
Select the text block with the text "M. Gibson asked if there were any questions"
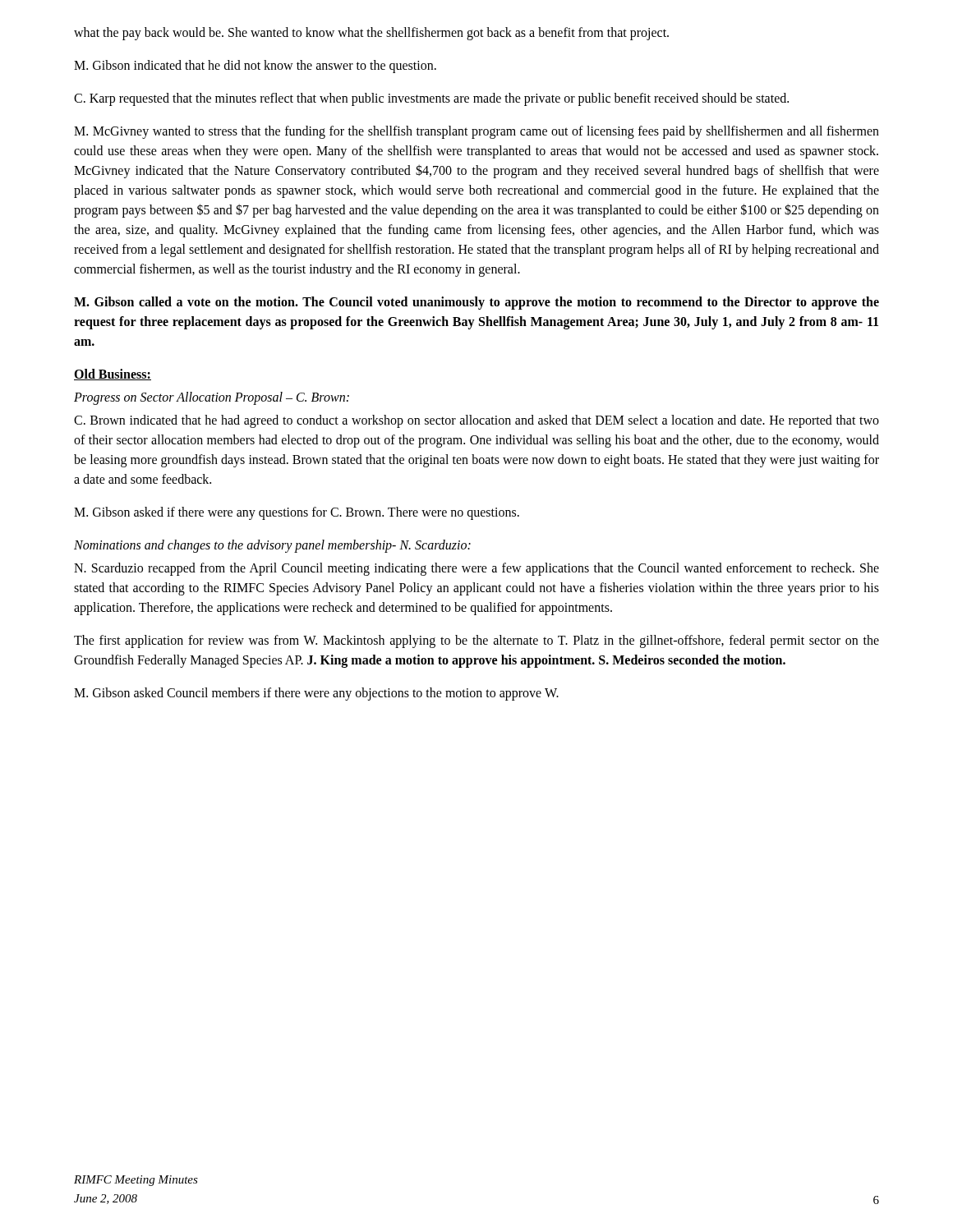[476, 513]
